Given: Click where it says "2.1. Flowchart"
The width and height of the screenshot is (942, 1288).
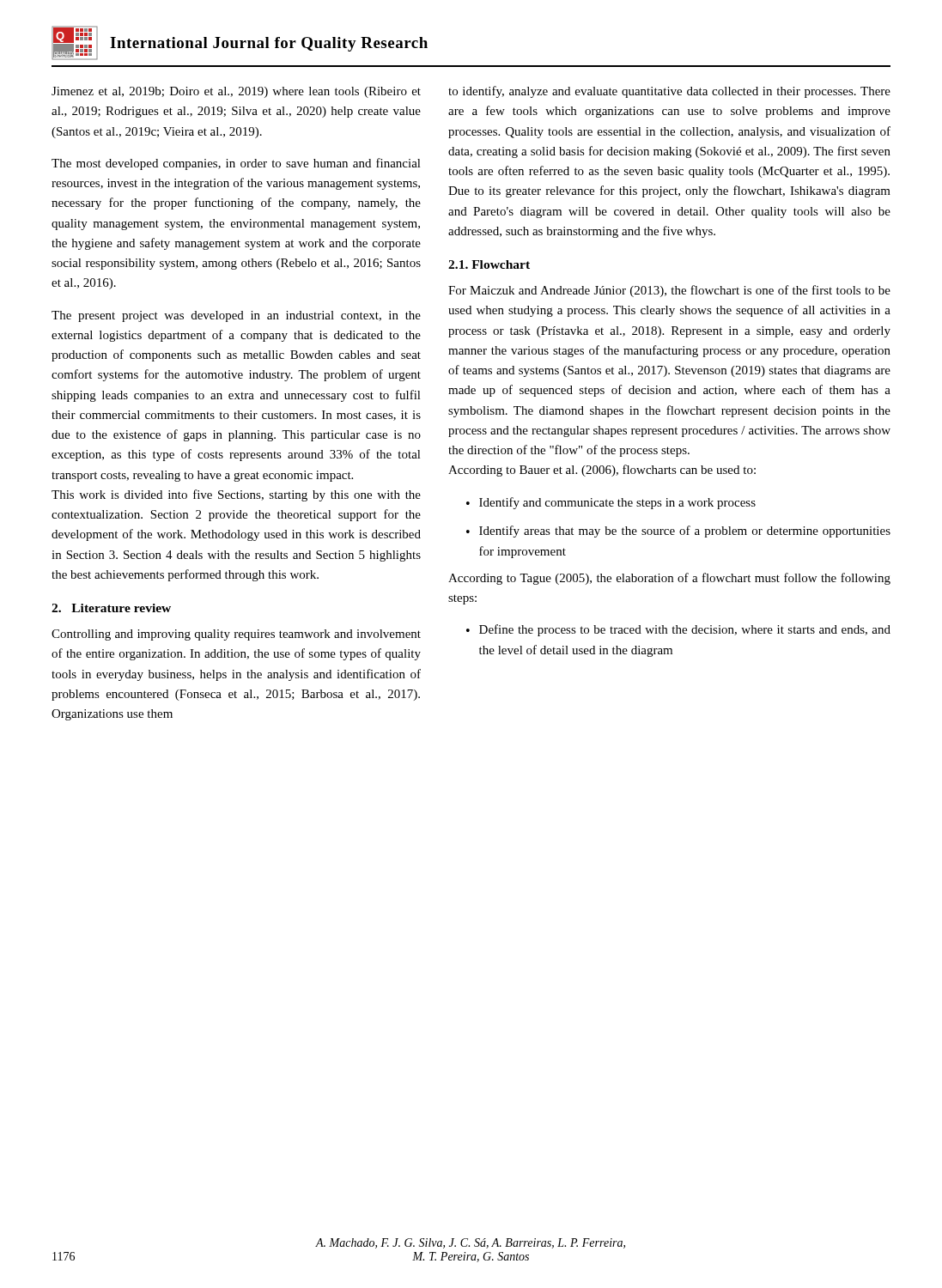Looking at the screenshot, I should tap(489, 264).
